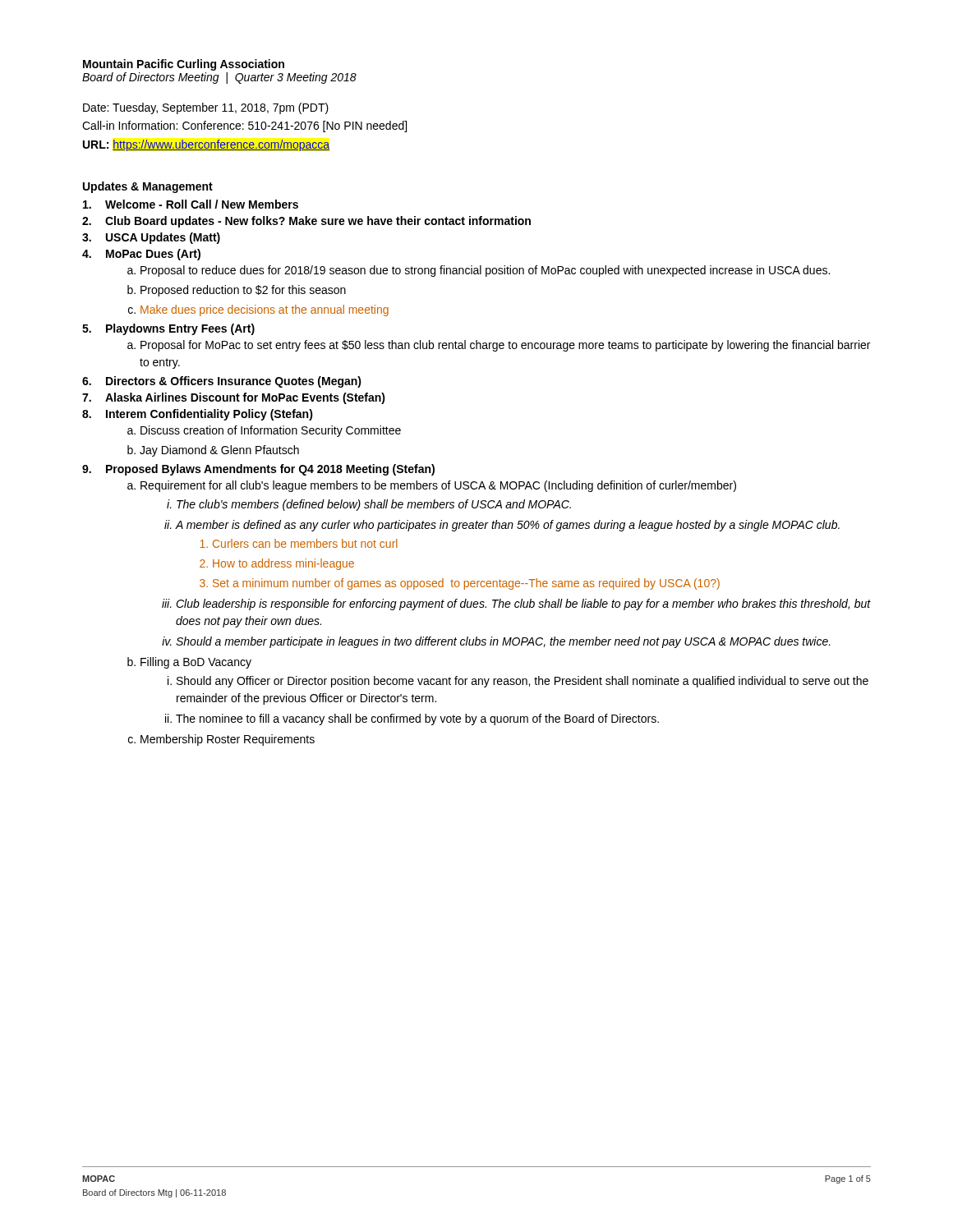The image size is (953, 1232).
Task: Locate the list item that says "MoPac Dues (Art) Proposal to reduce dues for"
Action: pyautogui.click(x=488, y=283)
